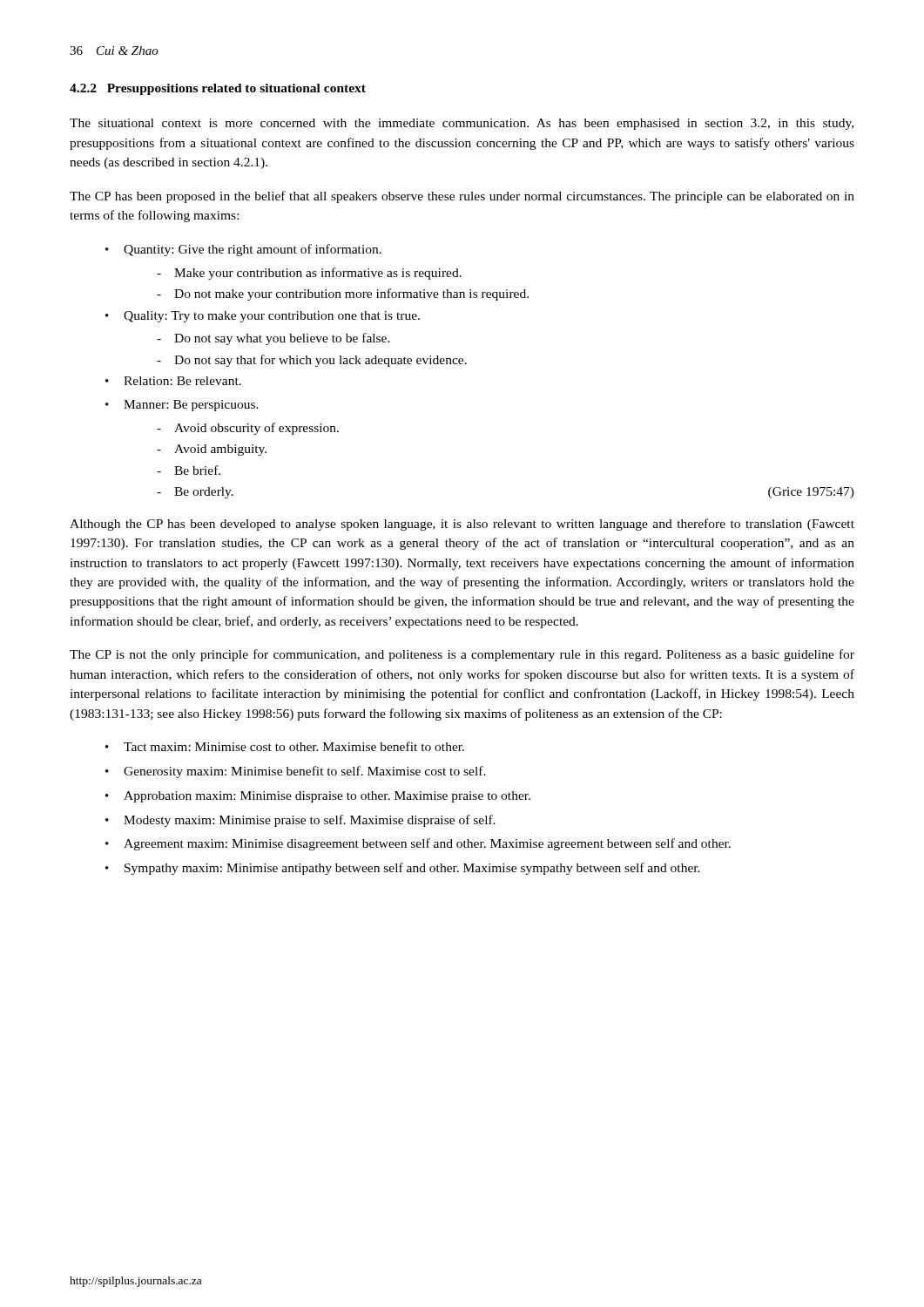
Task: Find the block on this page that starts "• Agreement maxim: Minimise disagreement between self and"
Action: click(479, 844)
